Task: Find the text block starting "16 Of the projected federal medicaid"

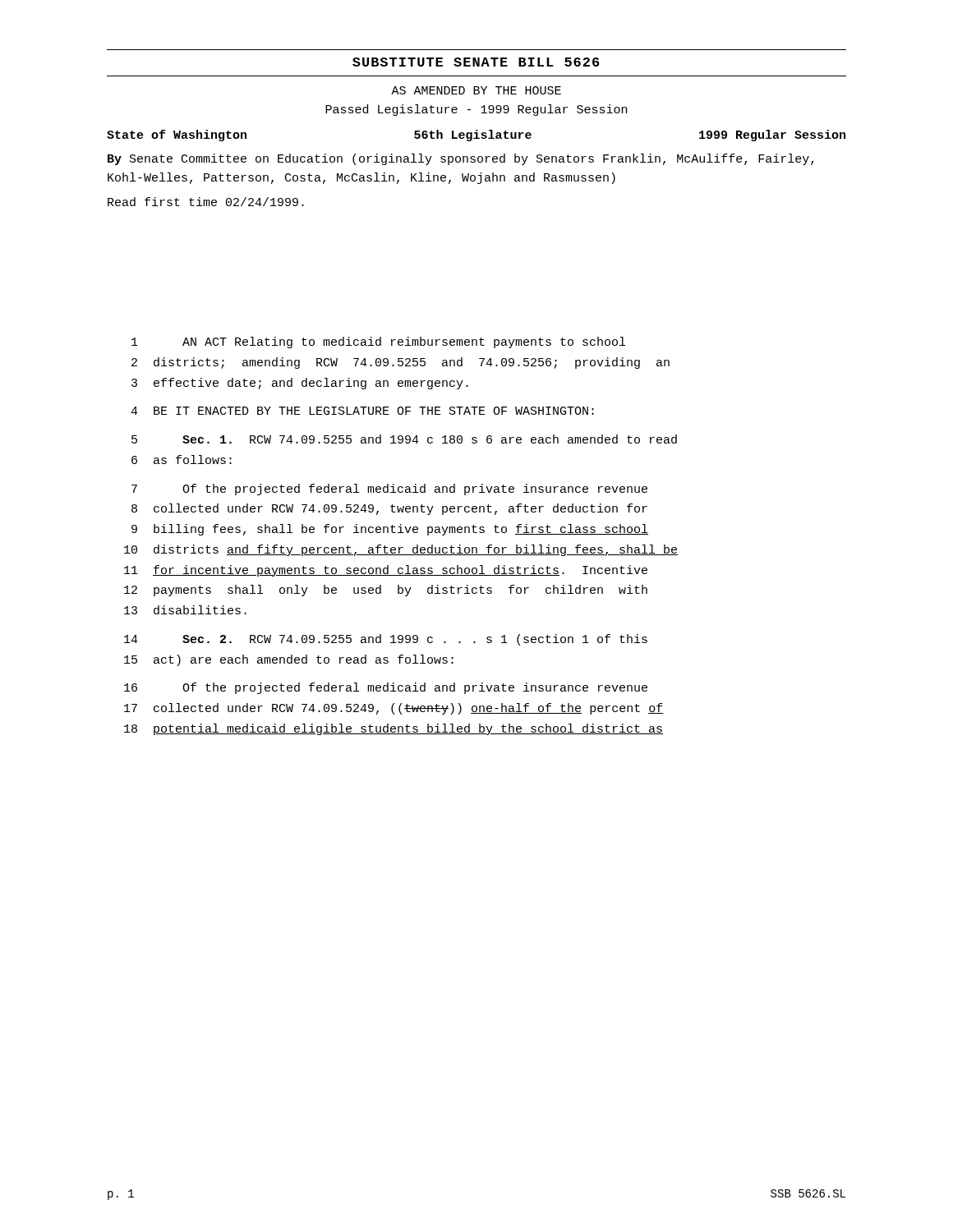Action: 476,690
